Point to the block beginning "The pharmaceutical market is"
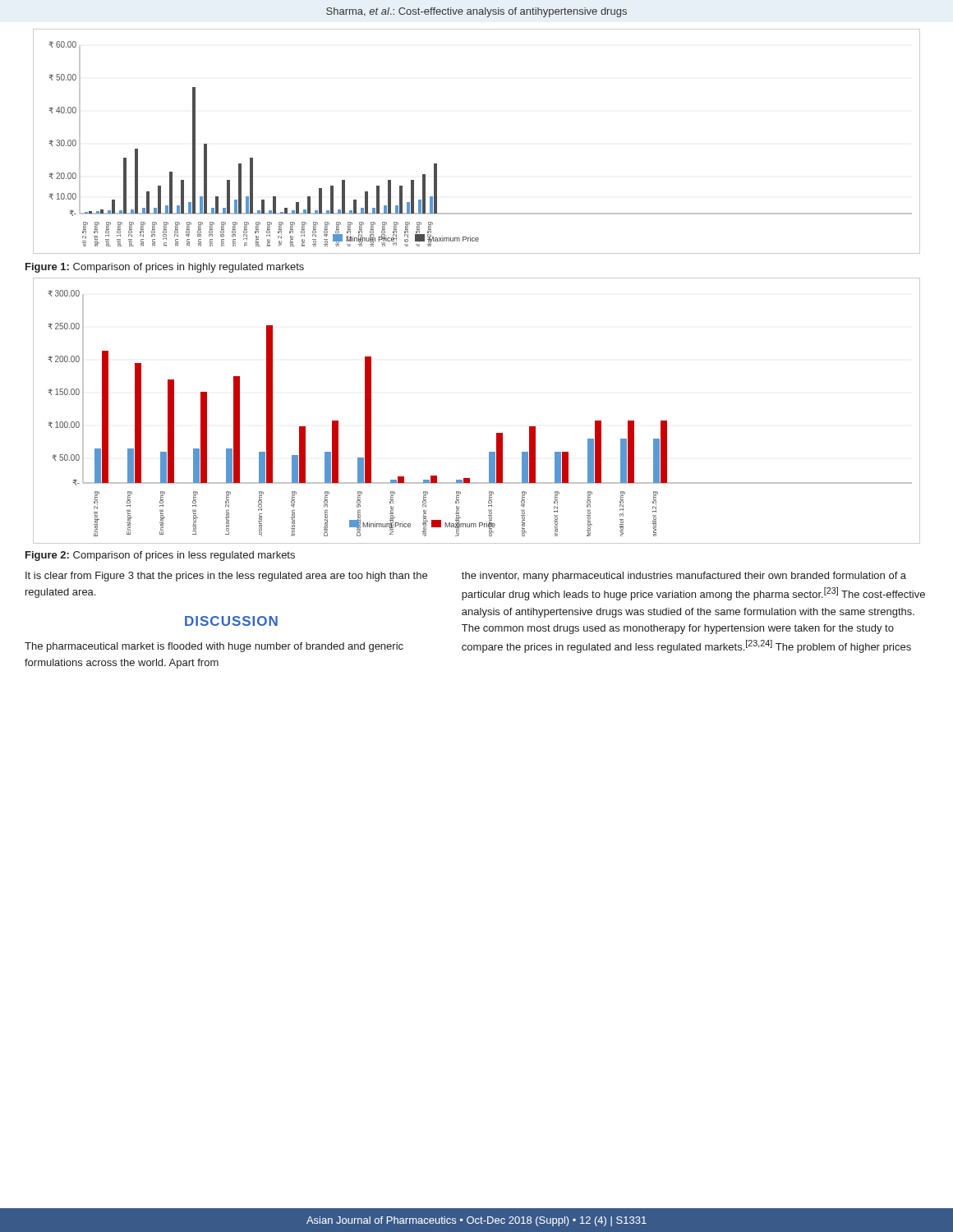Screen dimensions: 1232x953 (x=214, y=654)
